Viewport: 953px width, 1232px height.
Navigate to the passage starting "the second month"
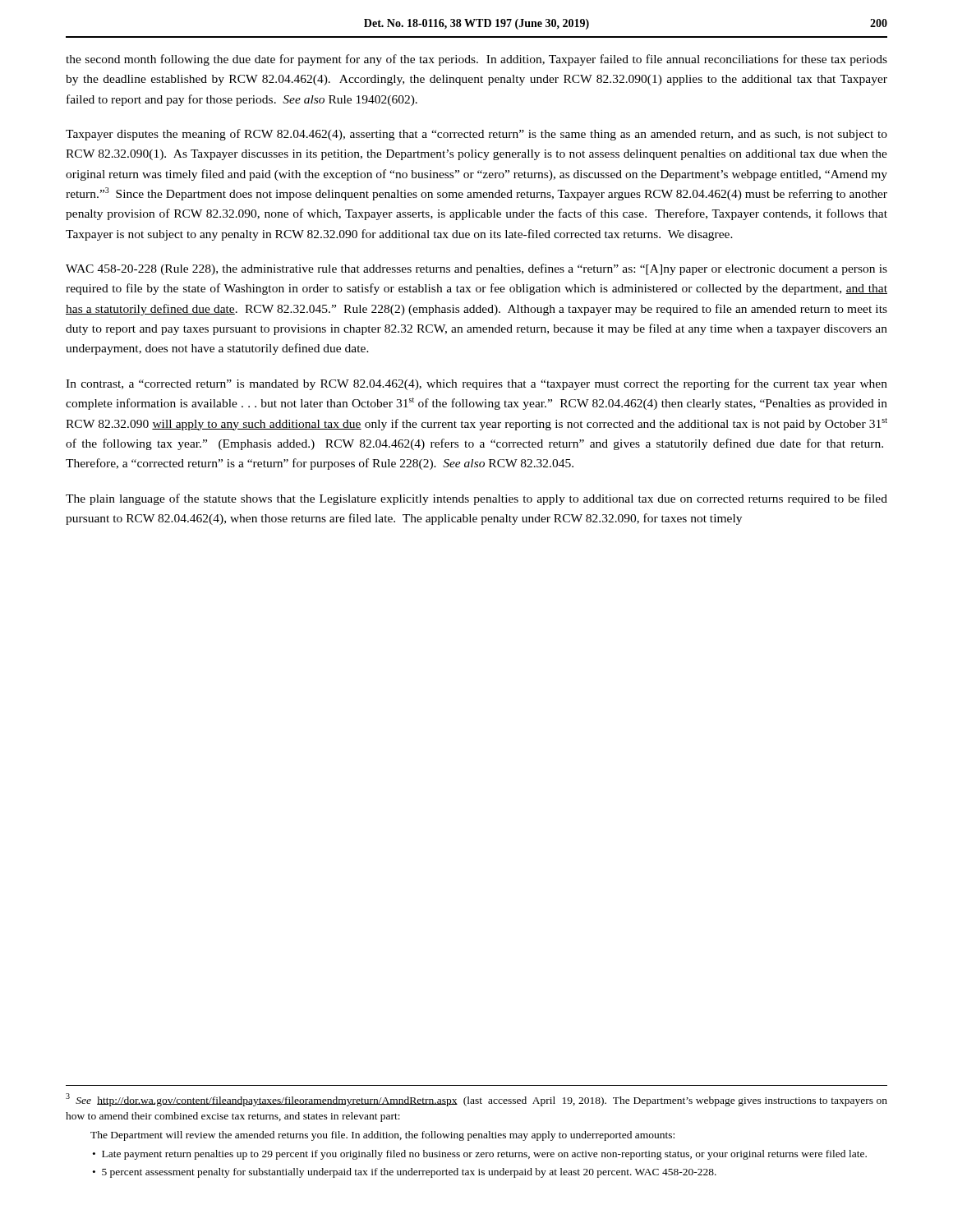point(476,79)
